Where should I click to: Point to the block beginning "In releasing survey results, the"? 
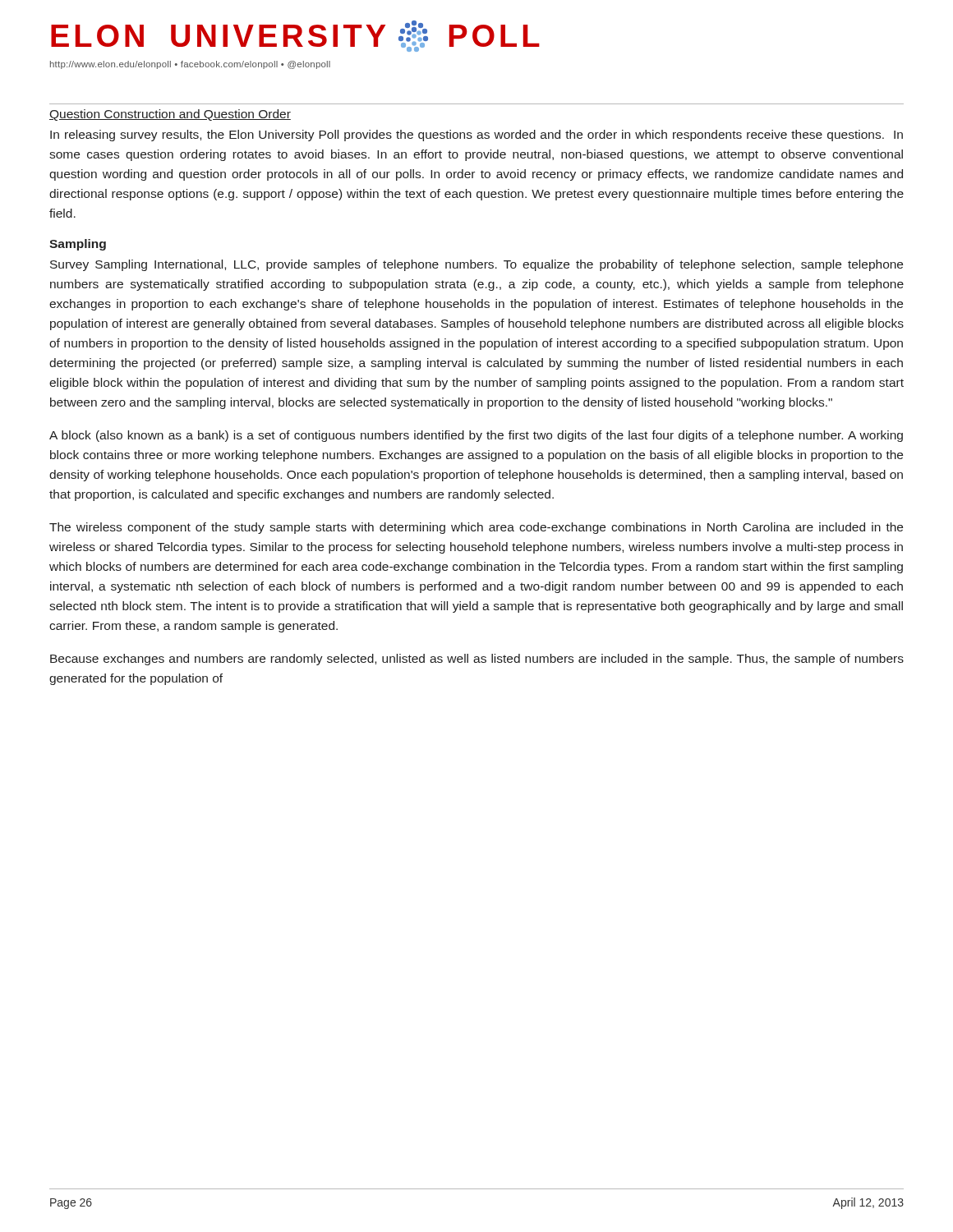click(x=476, y=174)
